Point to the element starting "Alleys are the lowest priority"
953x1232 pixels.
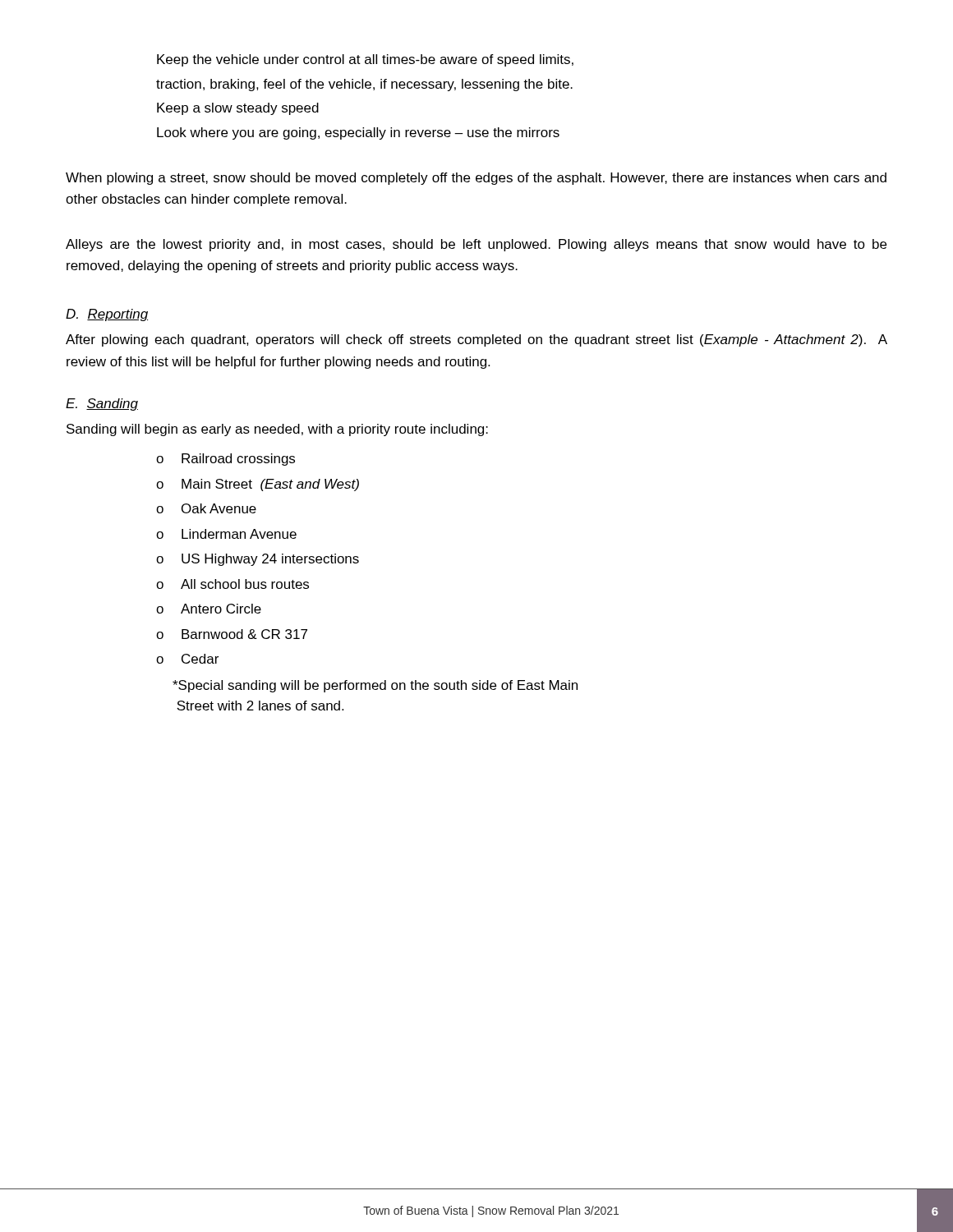click(x=476, y=255)
